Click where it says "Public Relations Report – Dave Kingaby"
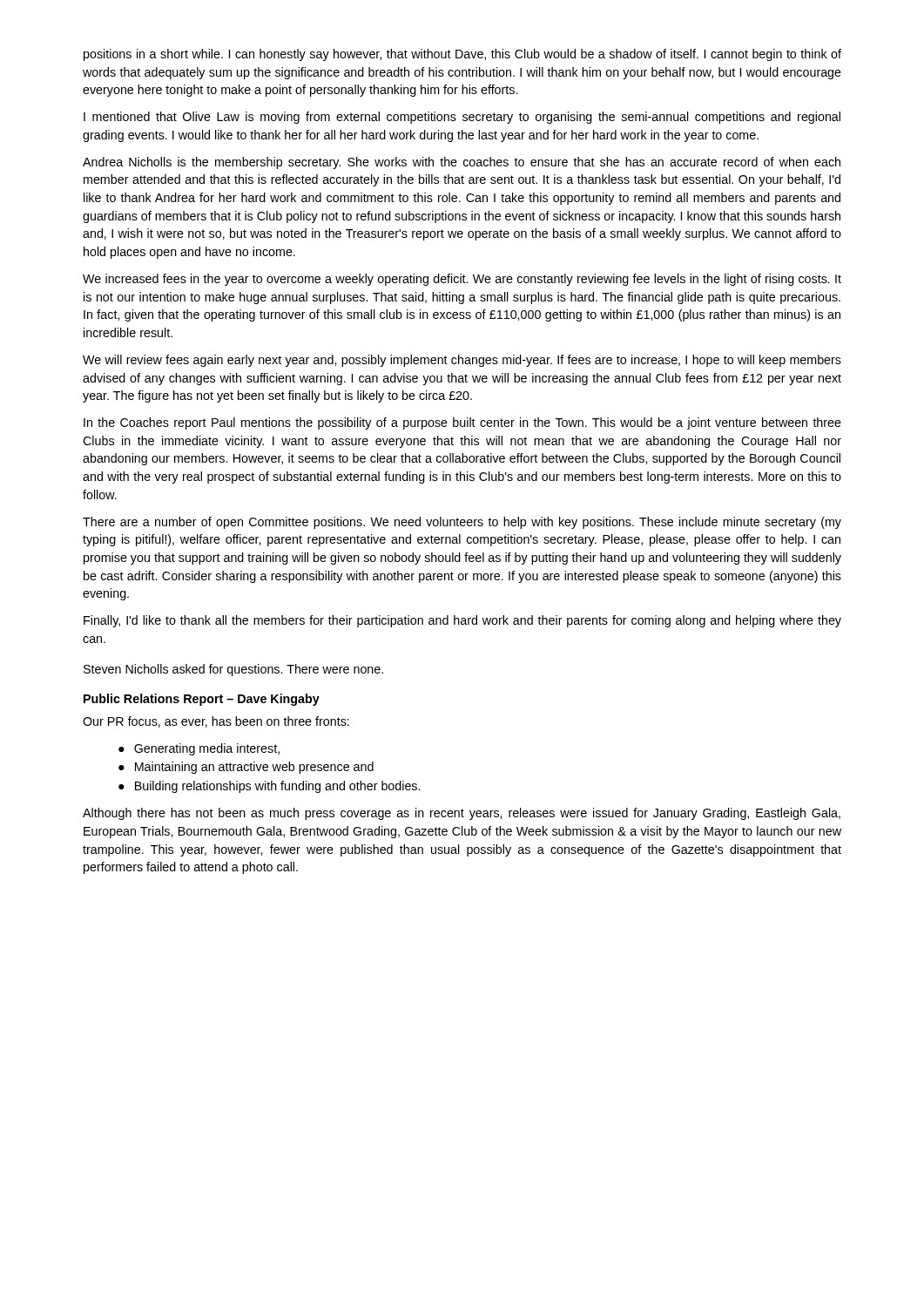Image resolution: width=924 pixels, height=1307 pixels. coord(201,699)
